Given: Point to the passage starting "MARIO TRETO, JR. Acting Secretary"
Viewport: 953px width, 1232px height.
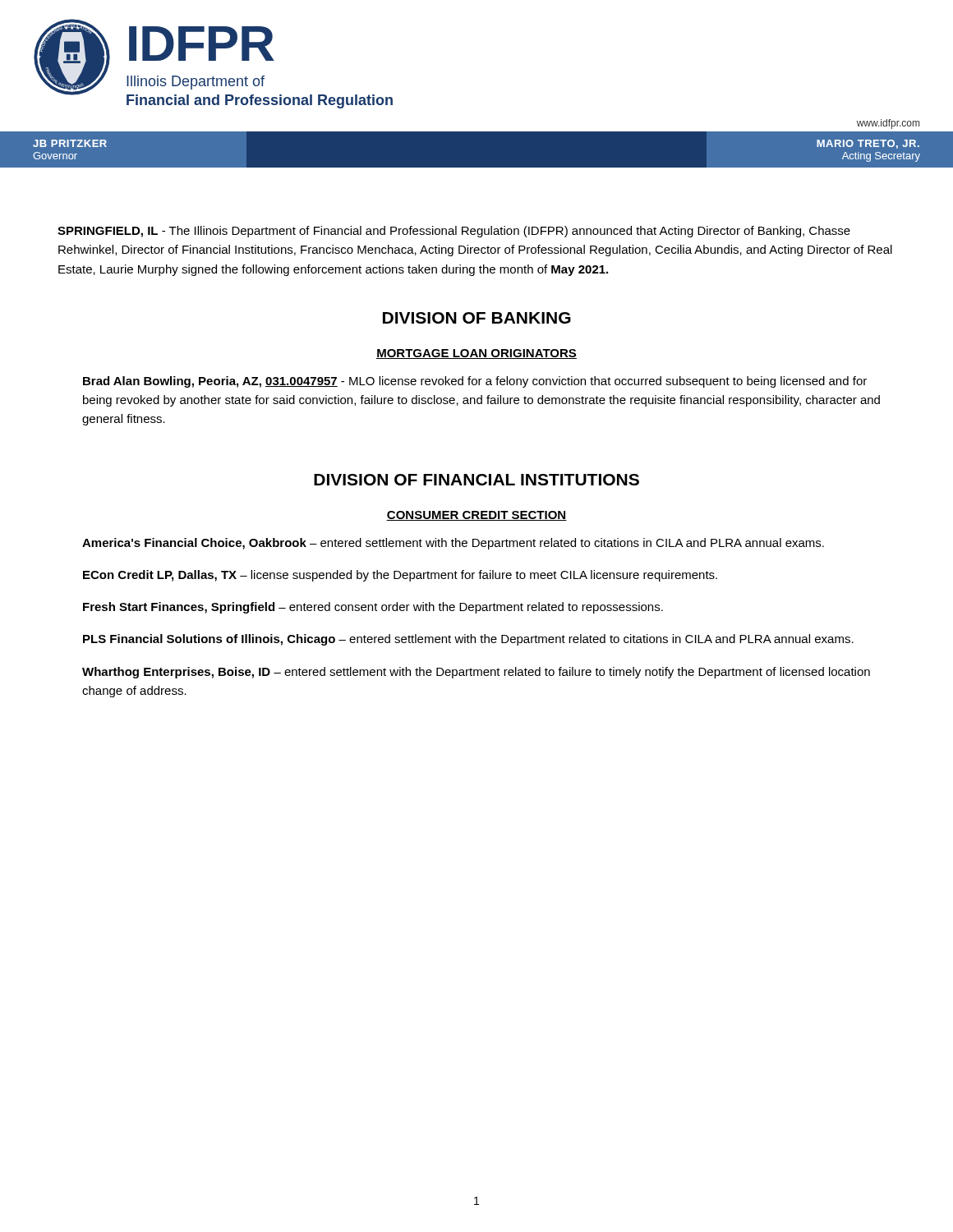Looking at the screenshot, I should click(830, 149).
